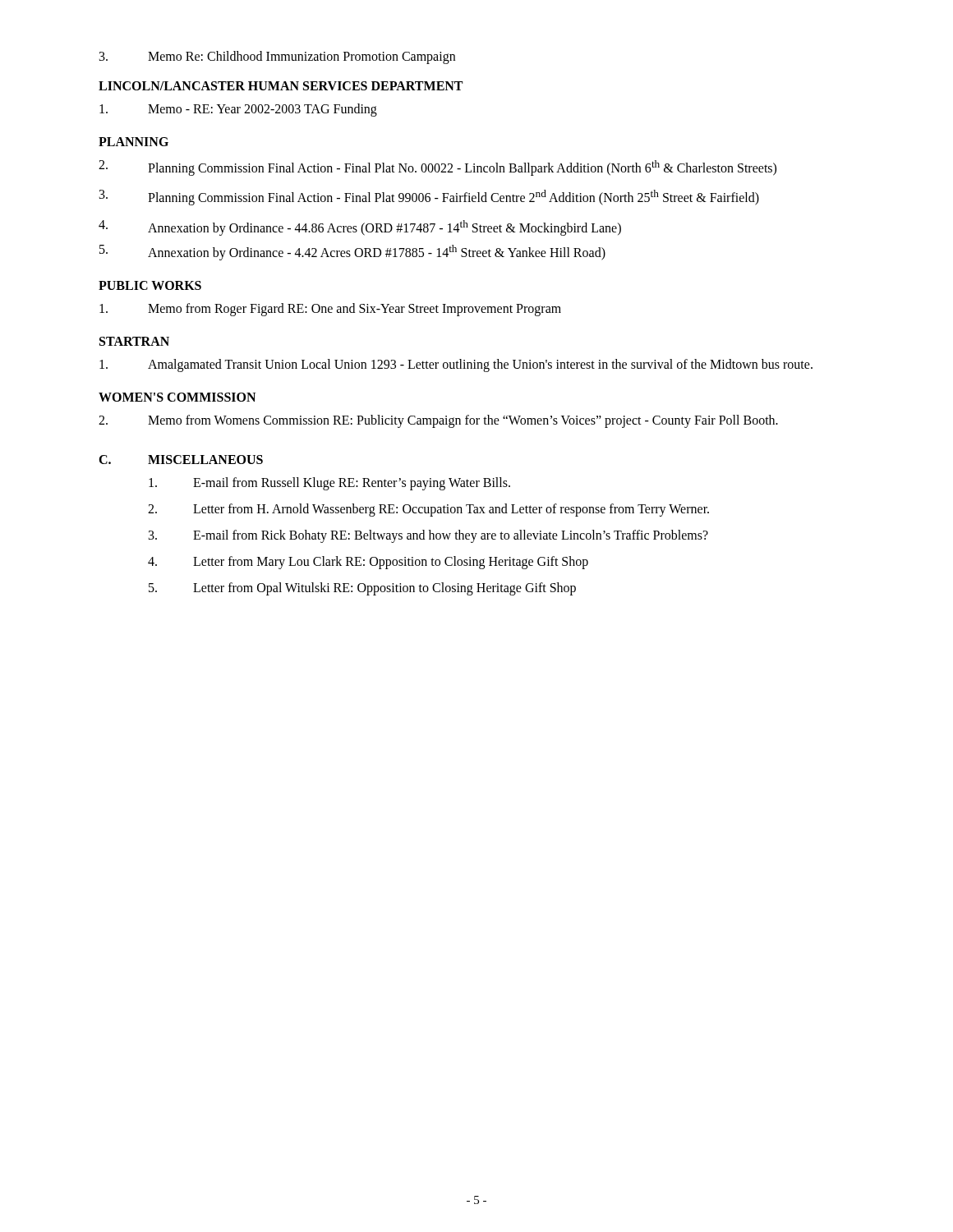Screen dimensions: 1232x953
Task: Find the region starting "4. Annexation by Ordinance - 44.86 Acres"
Action: (x=485, y=227)
